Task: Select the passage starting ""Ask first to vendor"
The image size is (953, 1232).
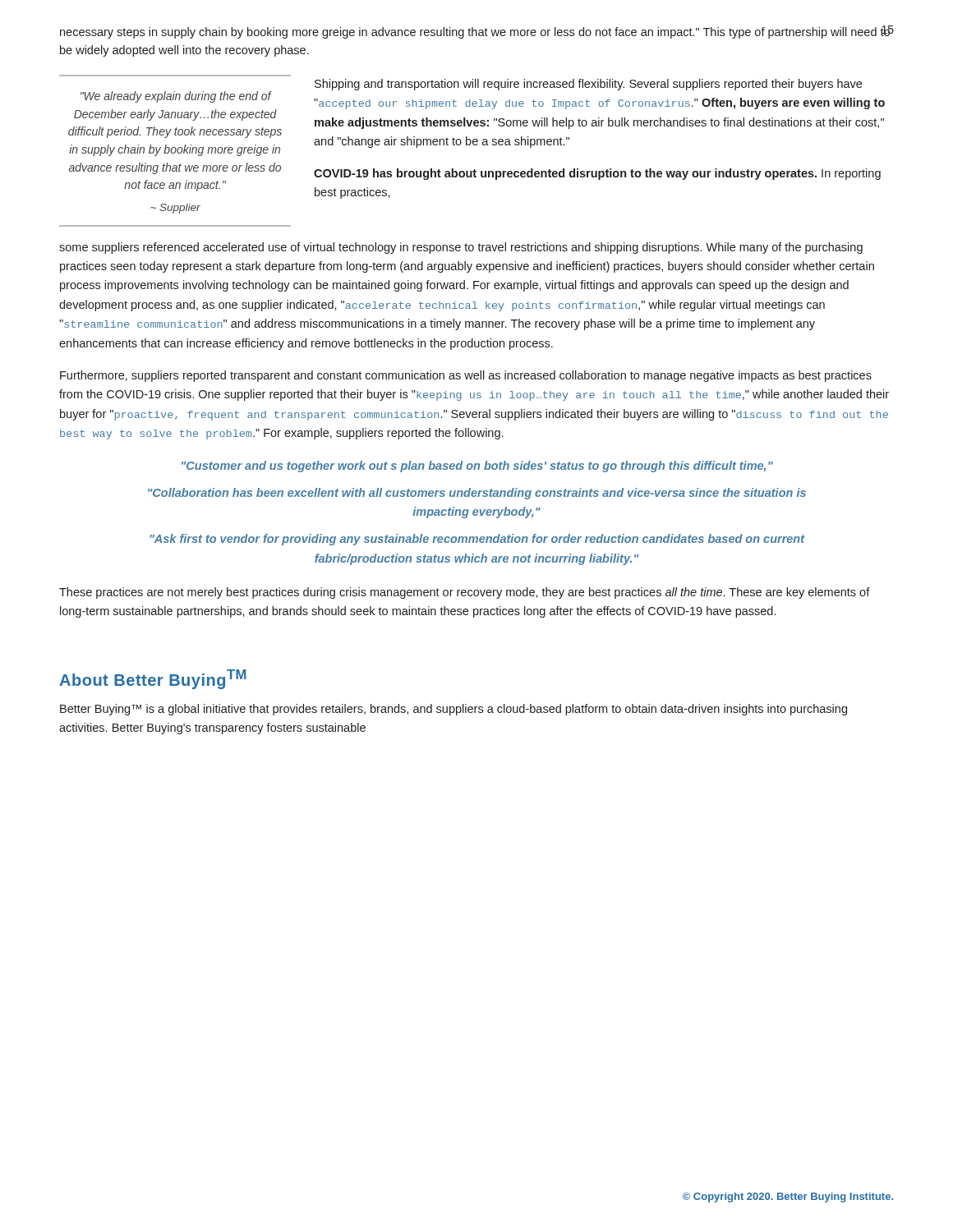Action: (476, 549)
